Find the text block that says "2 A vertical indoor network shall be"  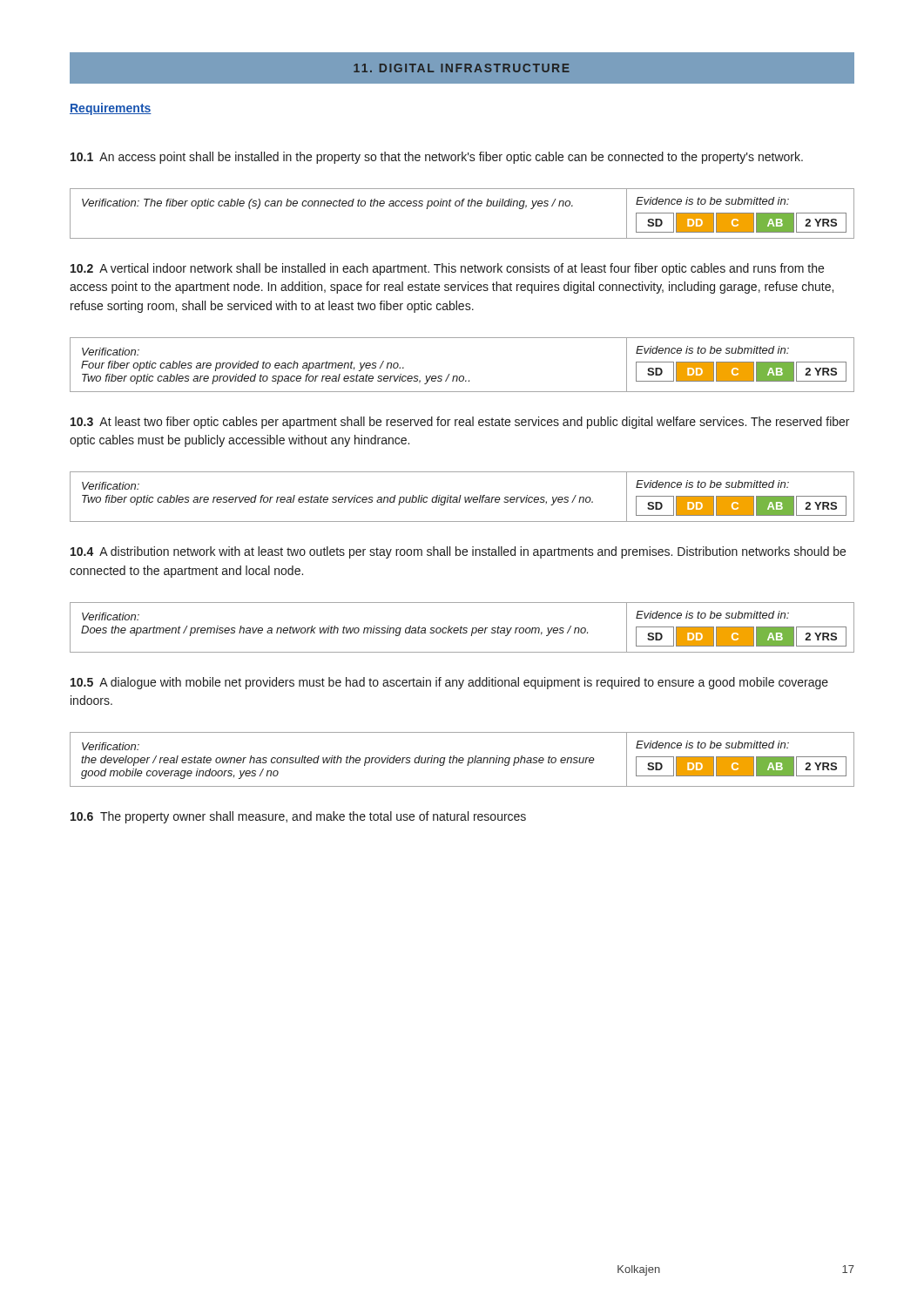pos(462,288)
